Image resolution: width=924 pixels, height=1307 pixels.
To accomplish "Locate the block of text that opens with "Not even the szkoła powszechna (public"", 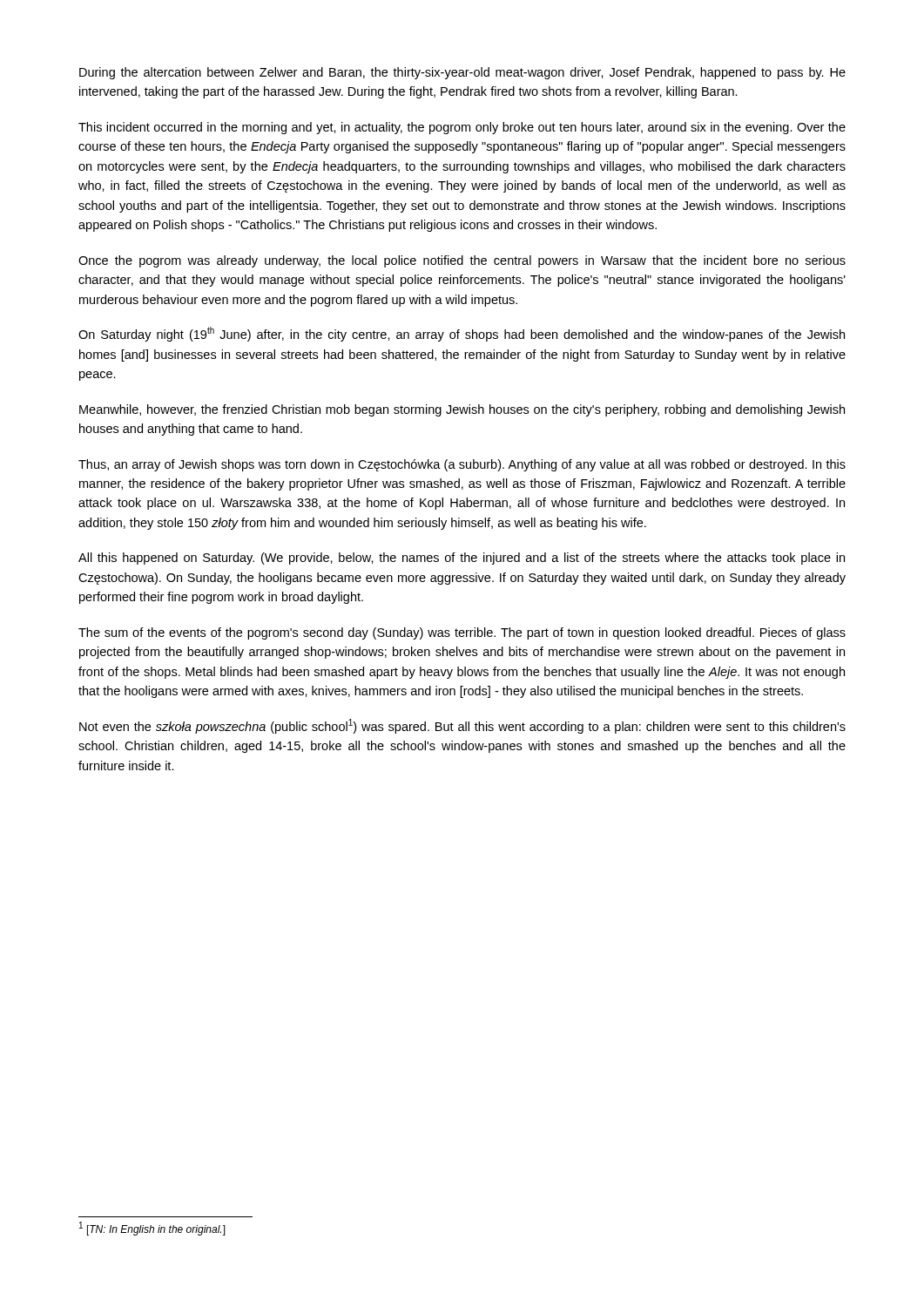I will click(x=462, y=745).
